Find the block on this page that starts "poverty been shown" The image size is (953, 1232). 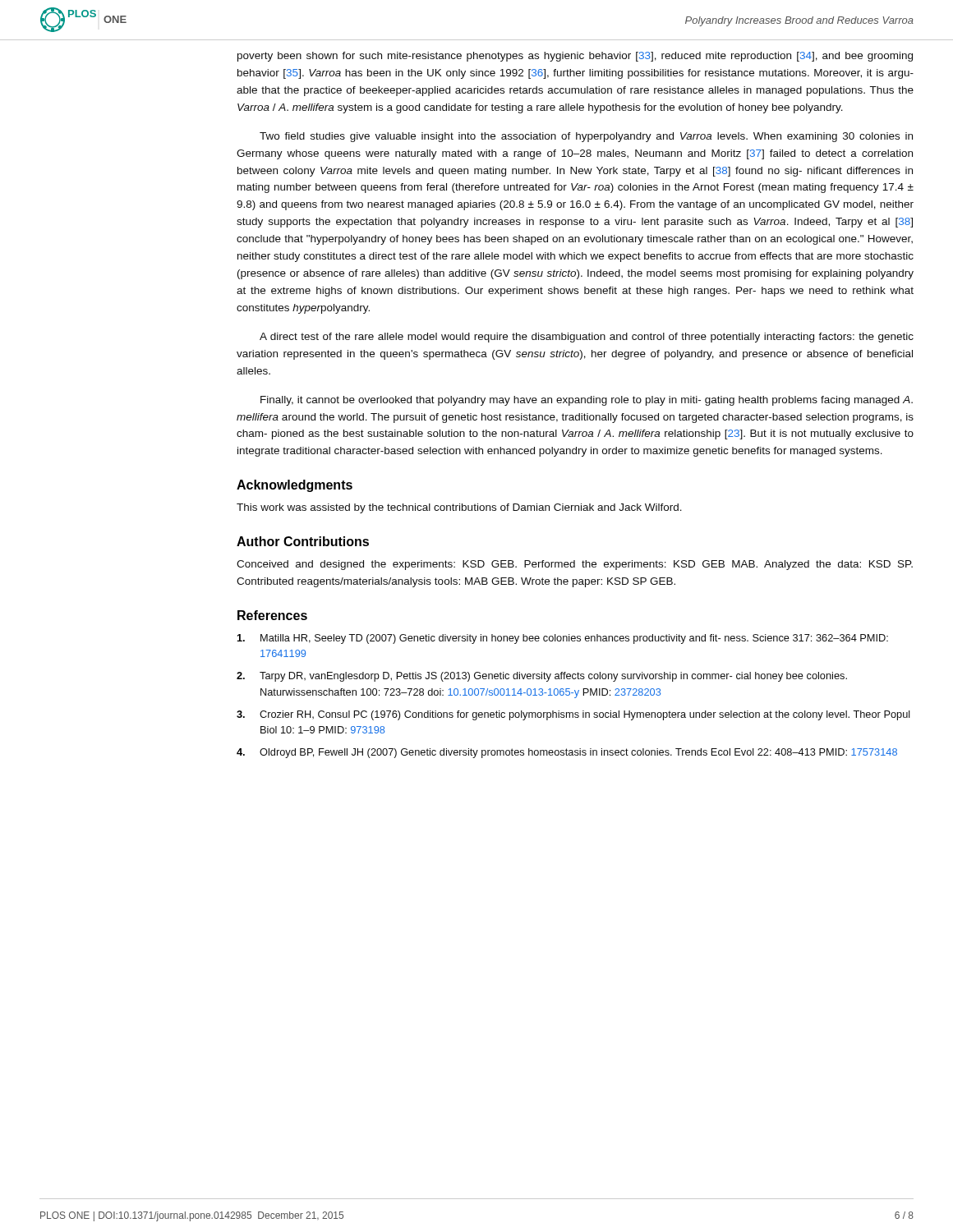point(575,81)
